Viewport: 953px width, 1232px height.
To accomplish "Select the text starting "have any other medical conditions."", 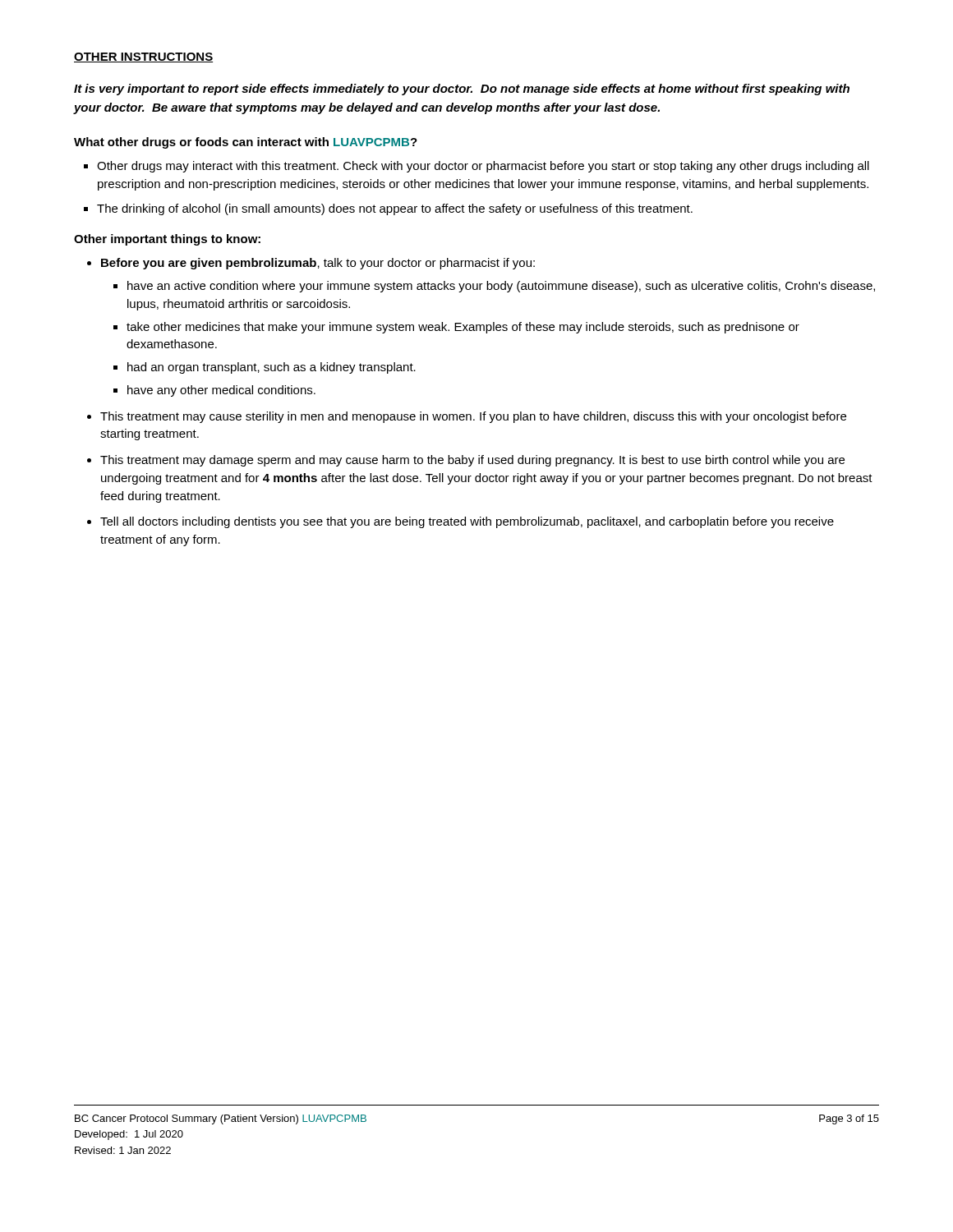I will pyautogui.click(x=221, y=389).
